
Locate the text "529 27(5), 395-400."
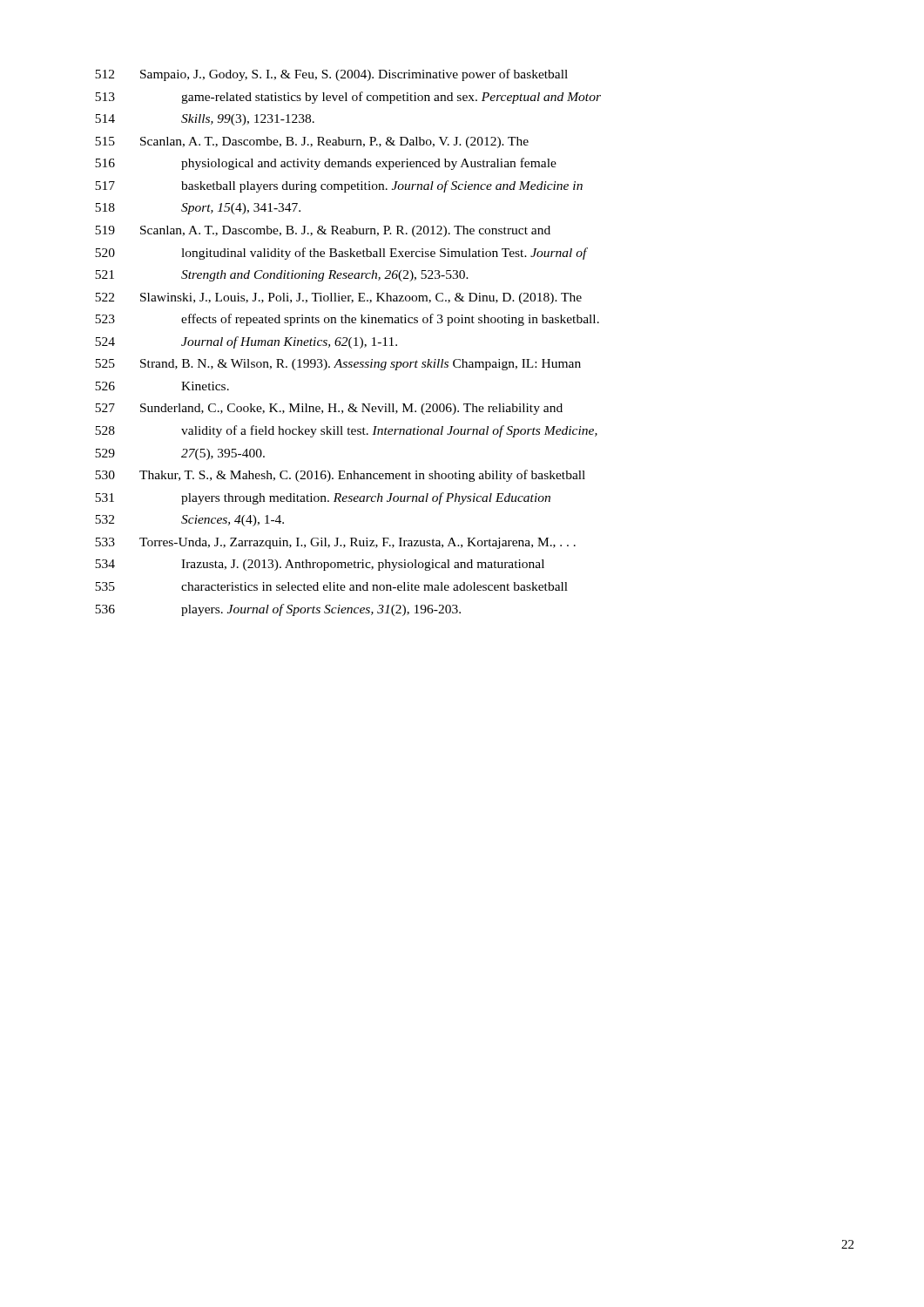(180, 454)
